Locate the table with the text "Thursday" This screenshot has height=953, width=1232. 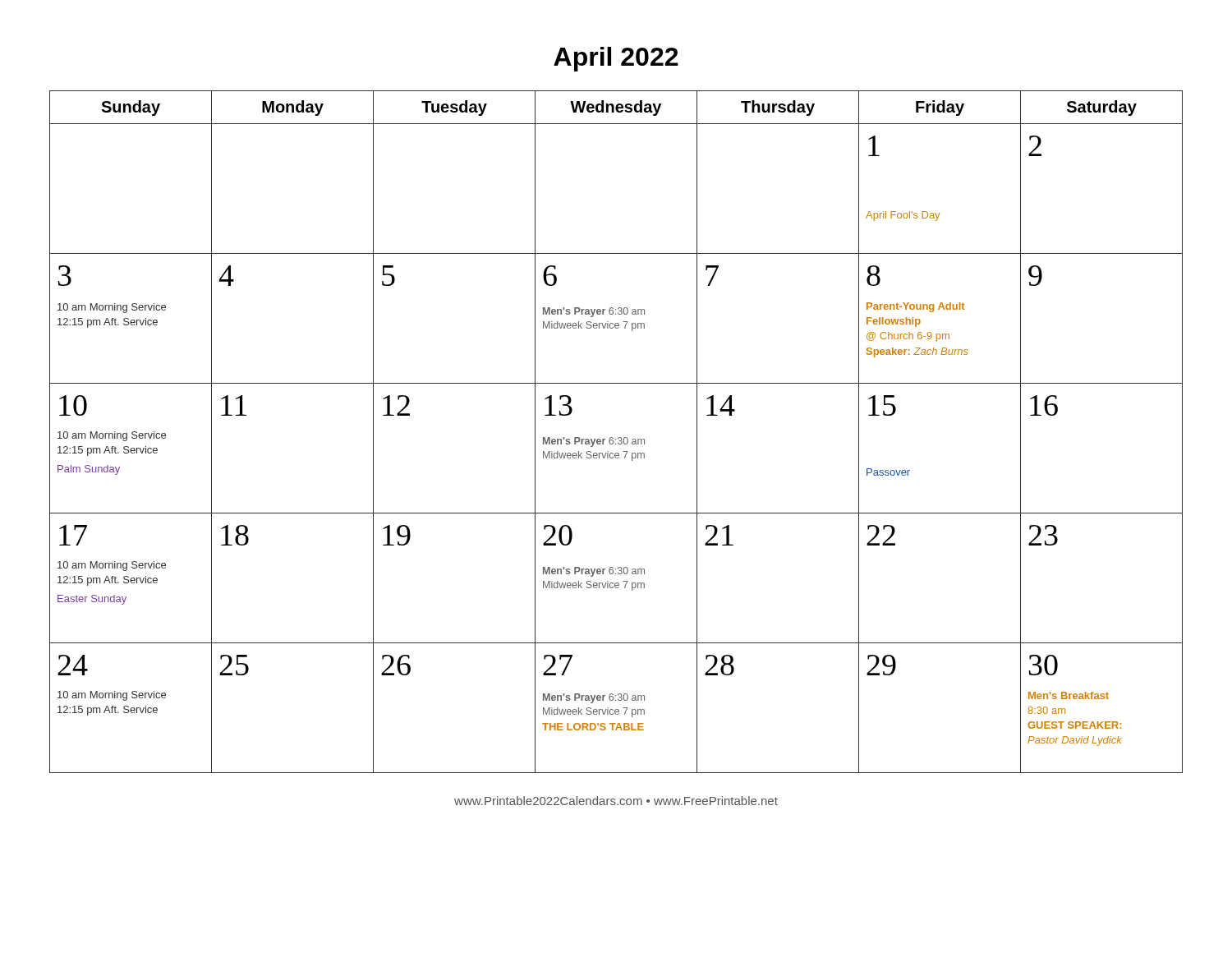pos(616,432)
